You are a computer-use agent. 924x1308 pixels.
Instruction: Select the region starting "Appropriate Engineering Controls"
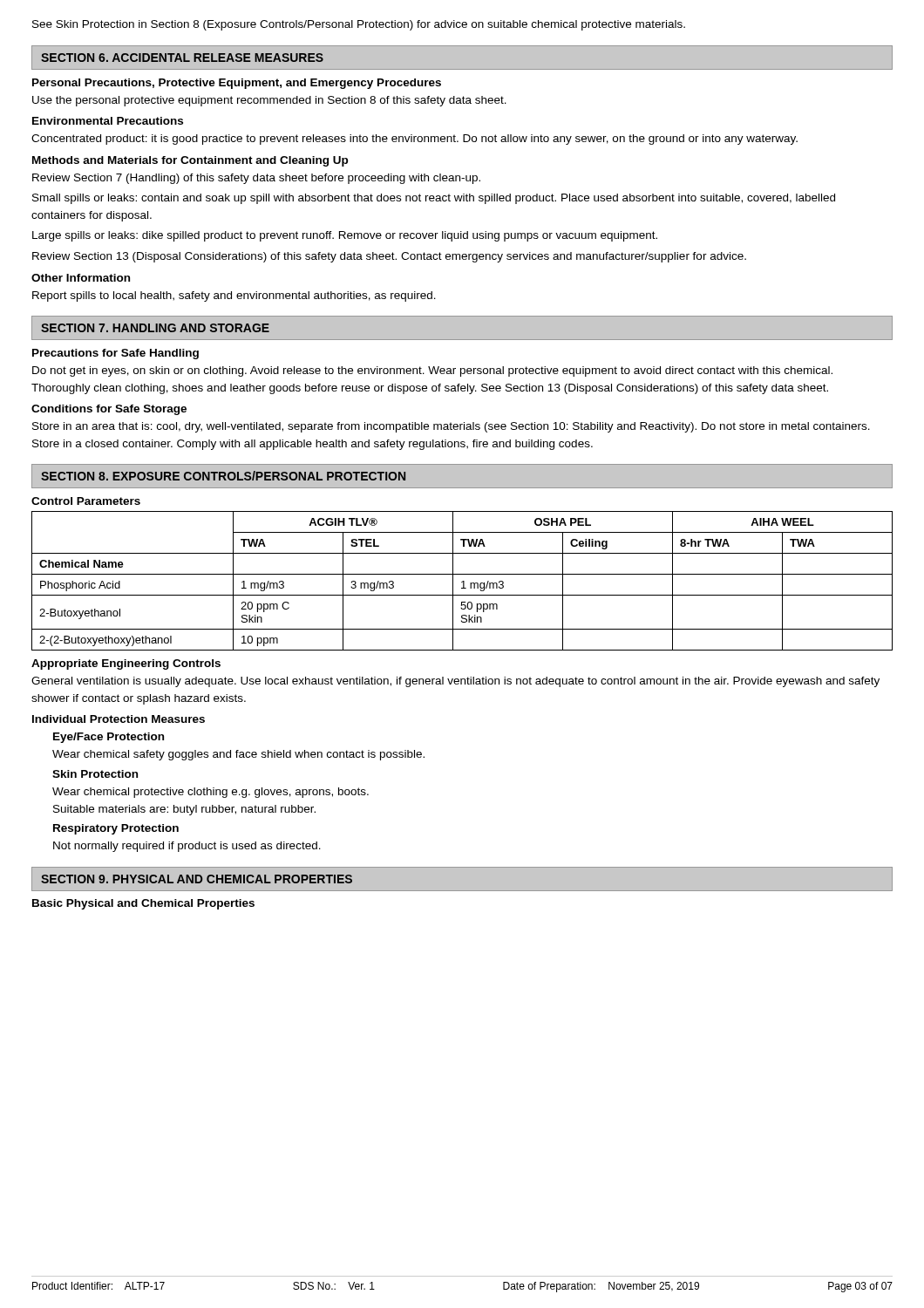pos(126,663)
